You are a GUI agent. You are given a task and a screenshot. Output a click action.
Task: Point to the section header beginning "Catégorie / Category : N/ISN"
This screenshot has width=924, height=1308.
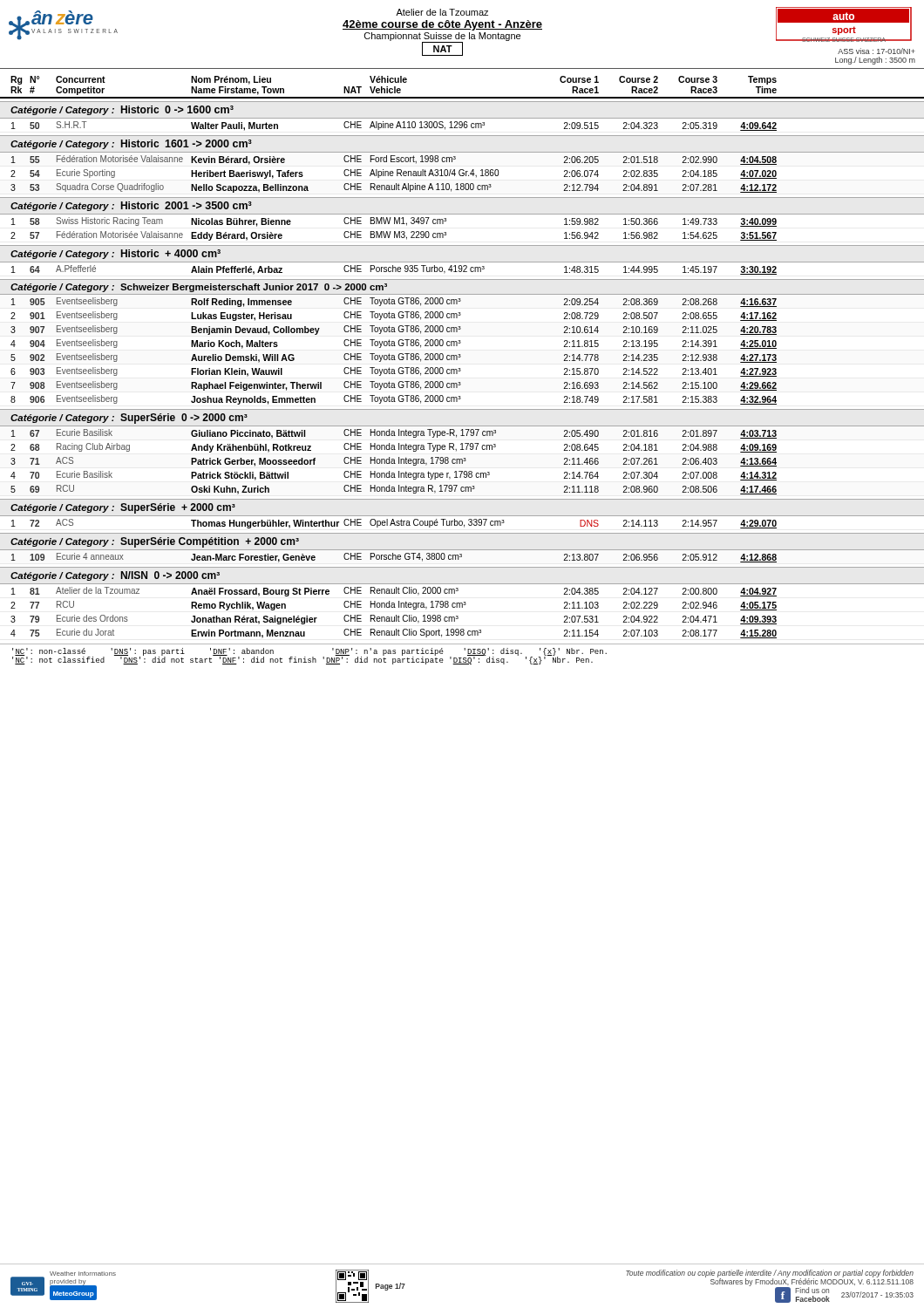click(x=115, y=576)
